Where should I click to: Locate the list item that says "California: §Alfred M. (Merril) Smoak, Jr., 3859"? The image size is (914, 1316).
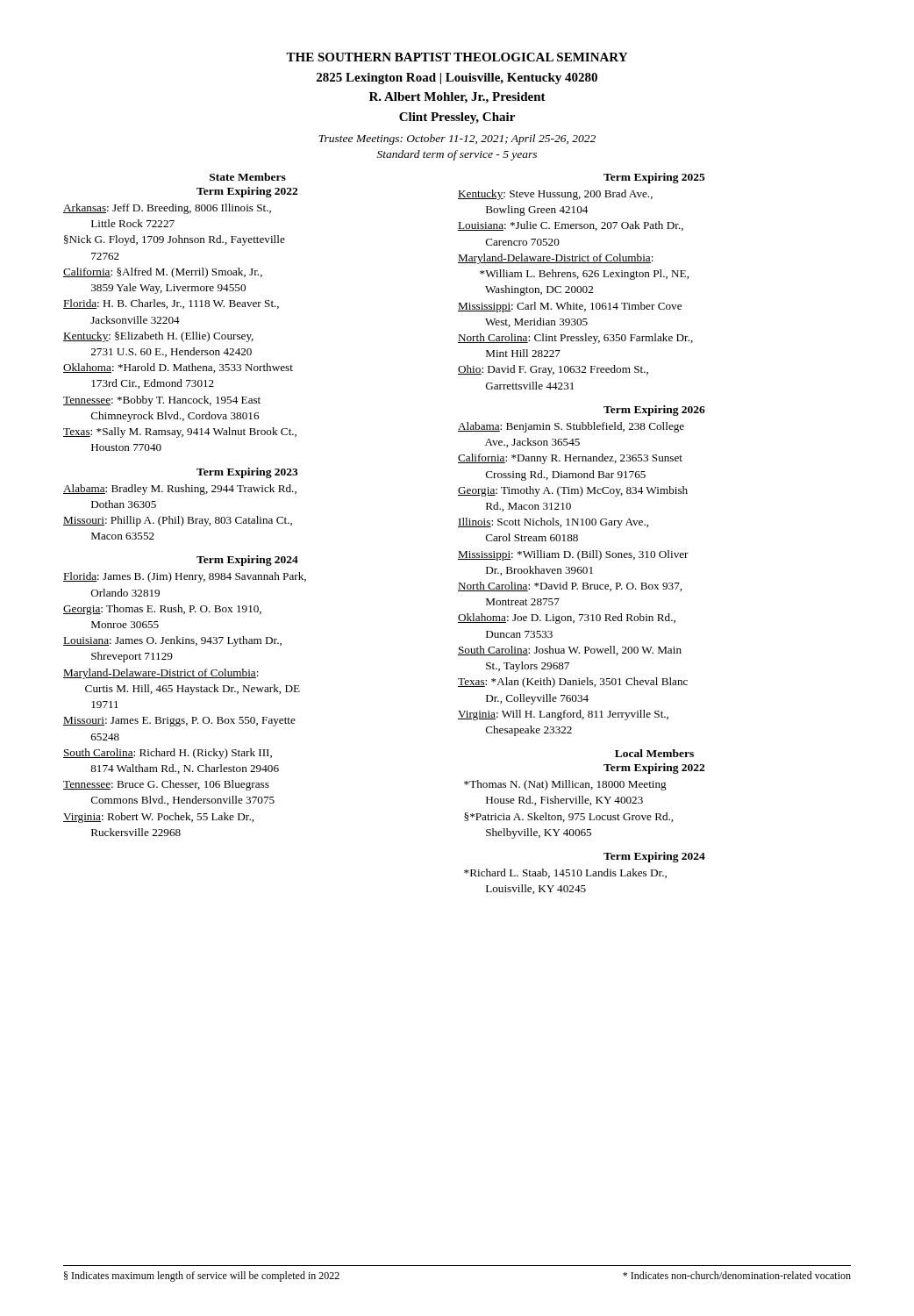click(x=163, y=279)
